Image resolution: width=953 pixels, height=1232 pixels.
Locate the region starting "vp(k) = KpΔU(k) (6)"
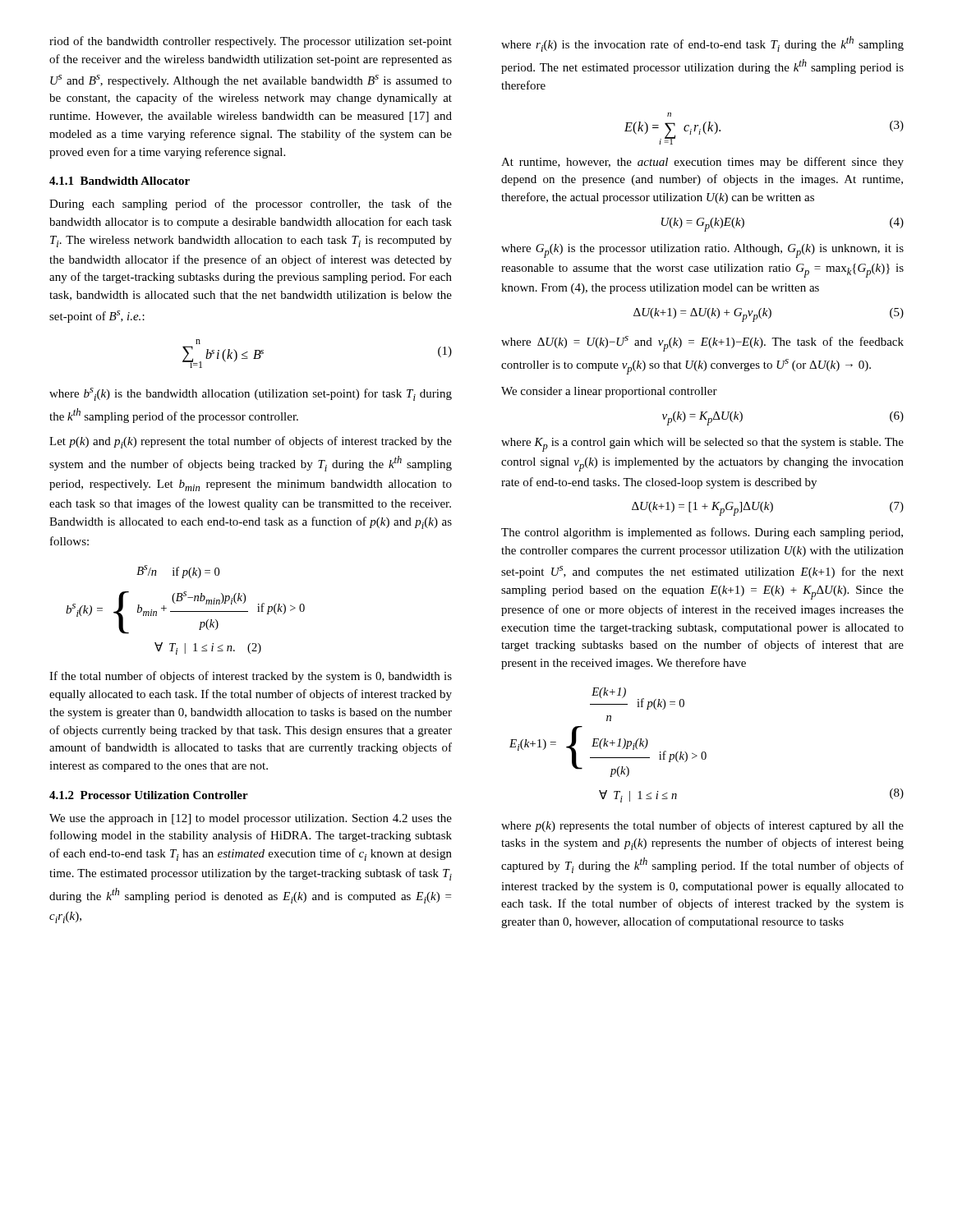702,417
